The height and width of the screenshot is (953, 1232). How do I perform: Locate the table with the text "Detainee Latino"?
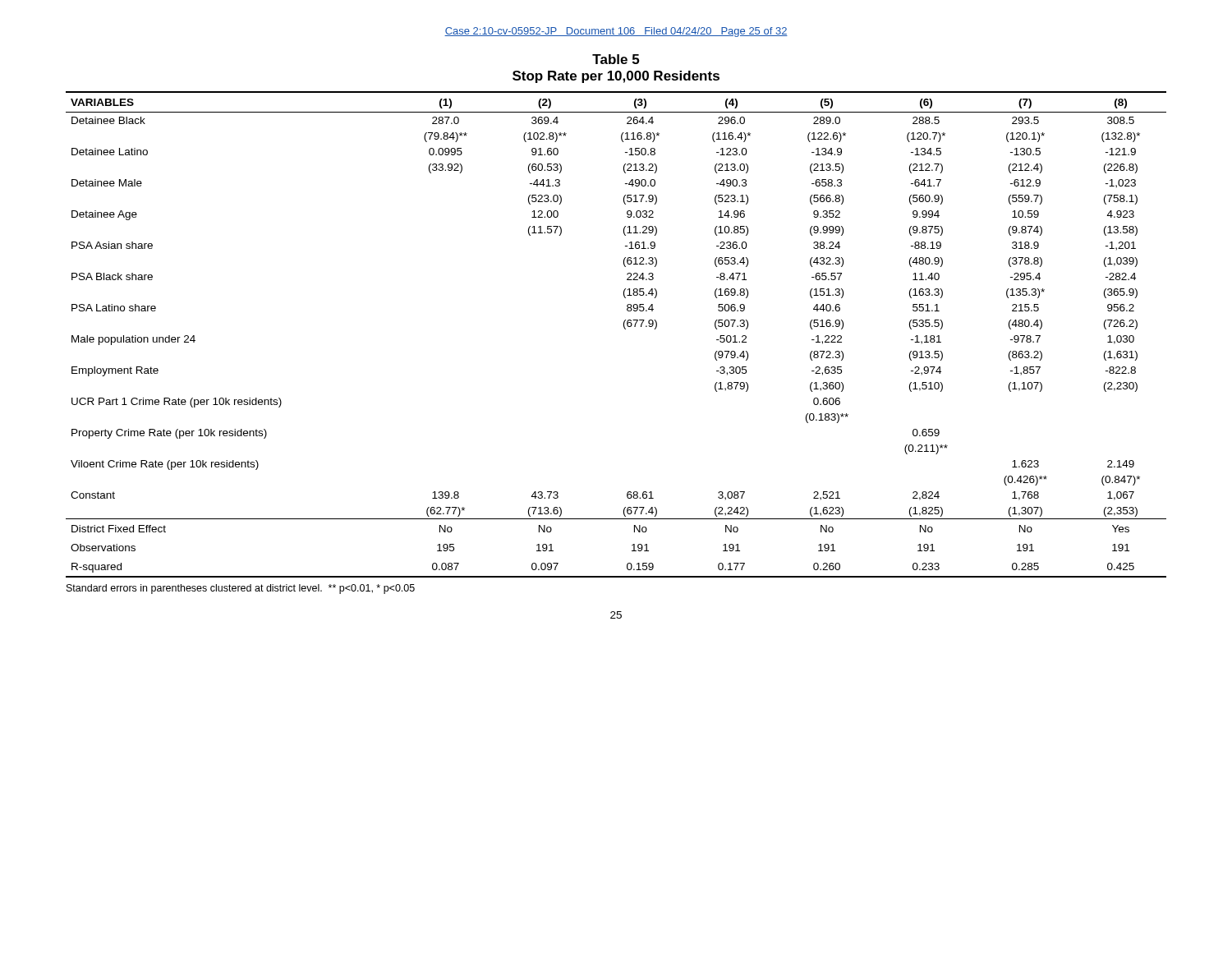(x=616, y=334)
